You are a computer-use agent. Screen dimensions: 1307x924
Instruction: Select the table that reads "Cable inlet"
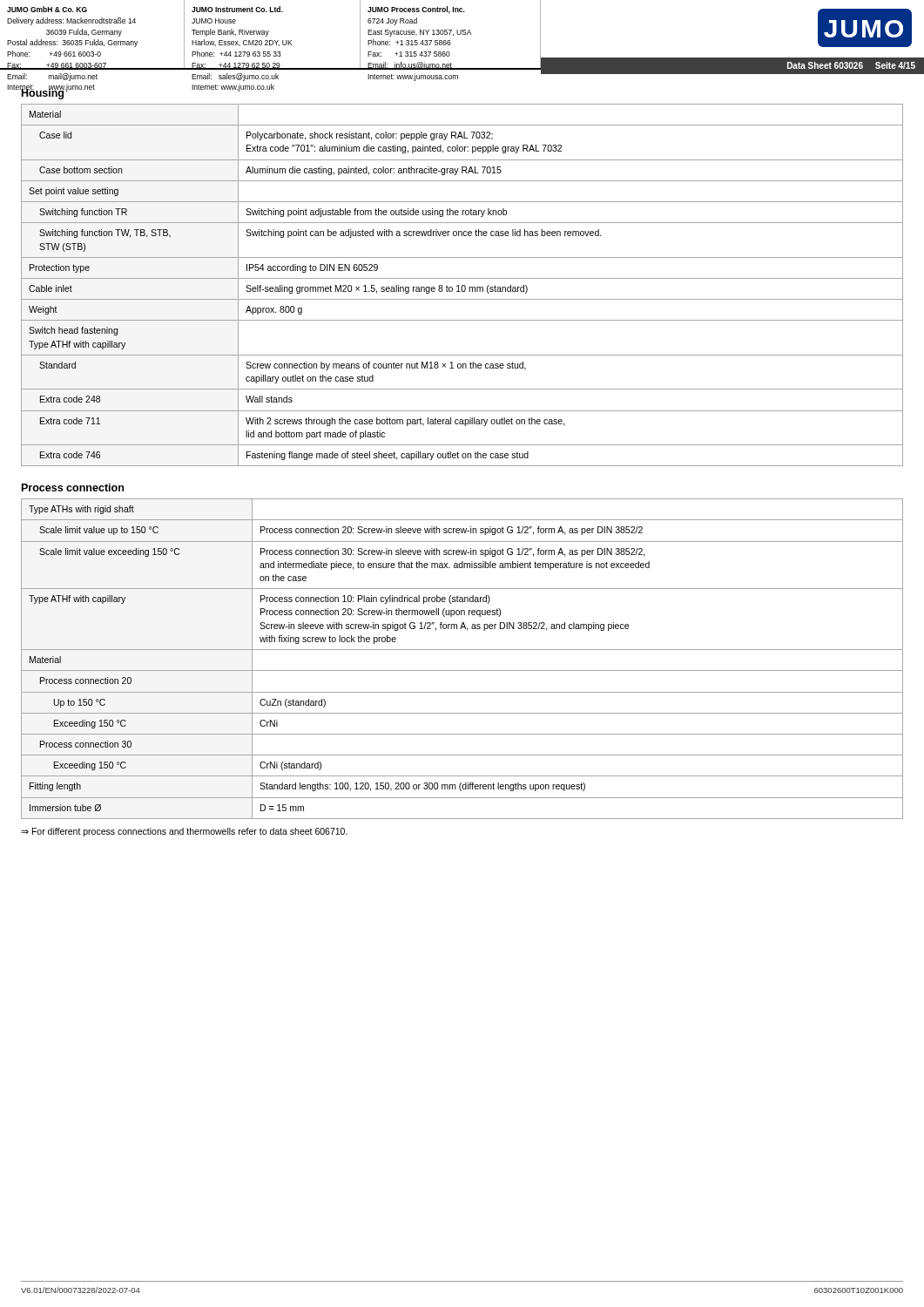462,285
